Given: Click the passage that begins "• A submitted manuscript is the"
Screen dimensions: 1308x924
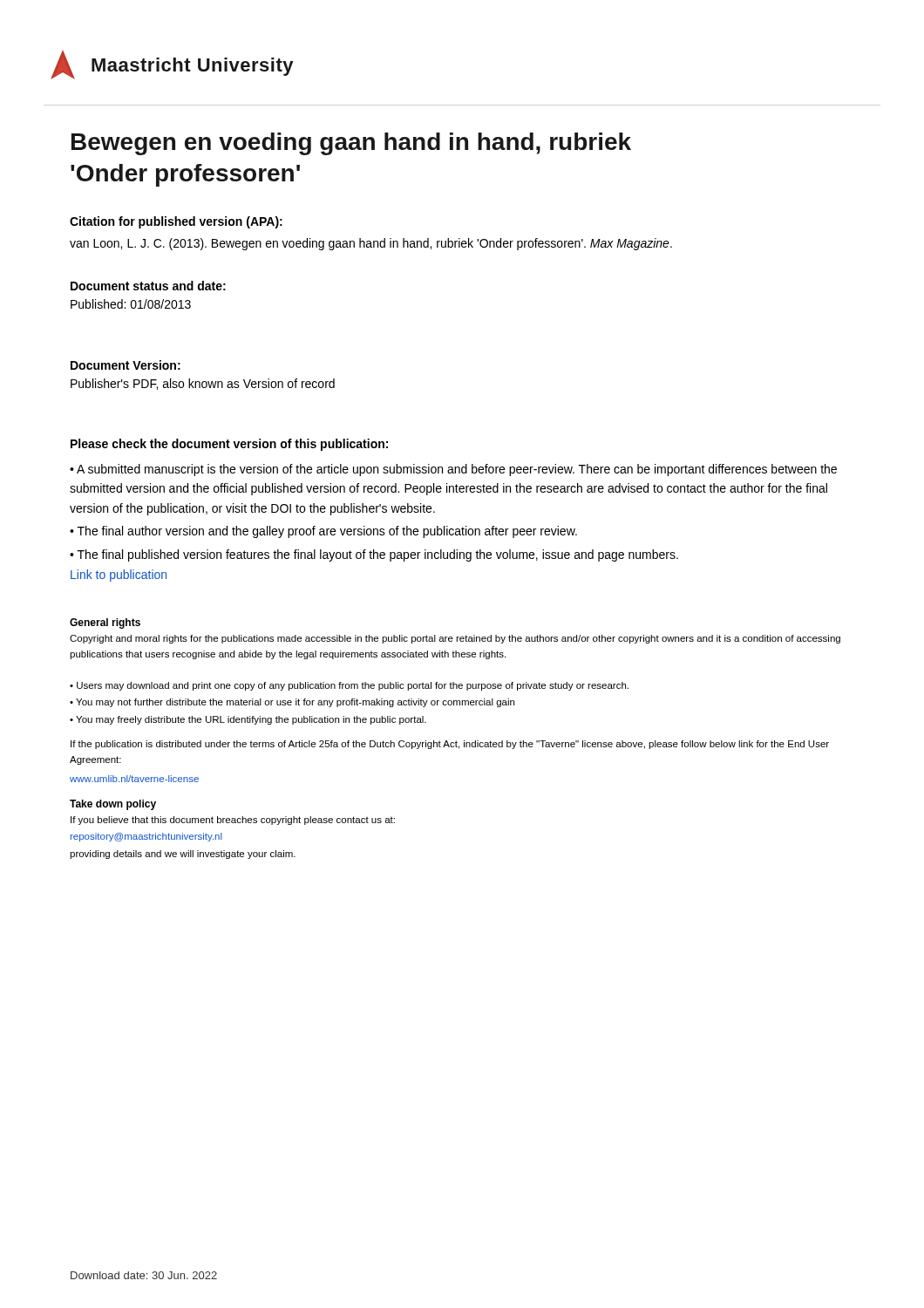Looking at the screenshot, I should [x=454, y=489].
